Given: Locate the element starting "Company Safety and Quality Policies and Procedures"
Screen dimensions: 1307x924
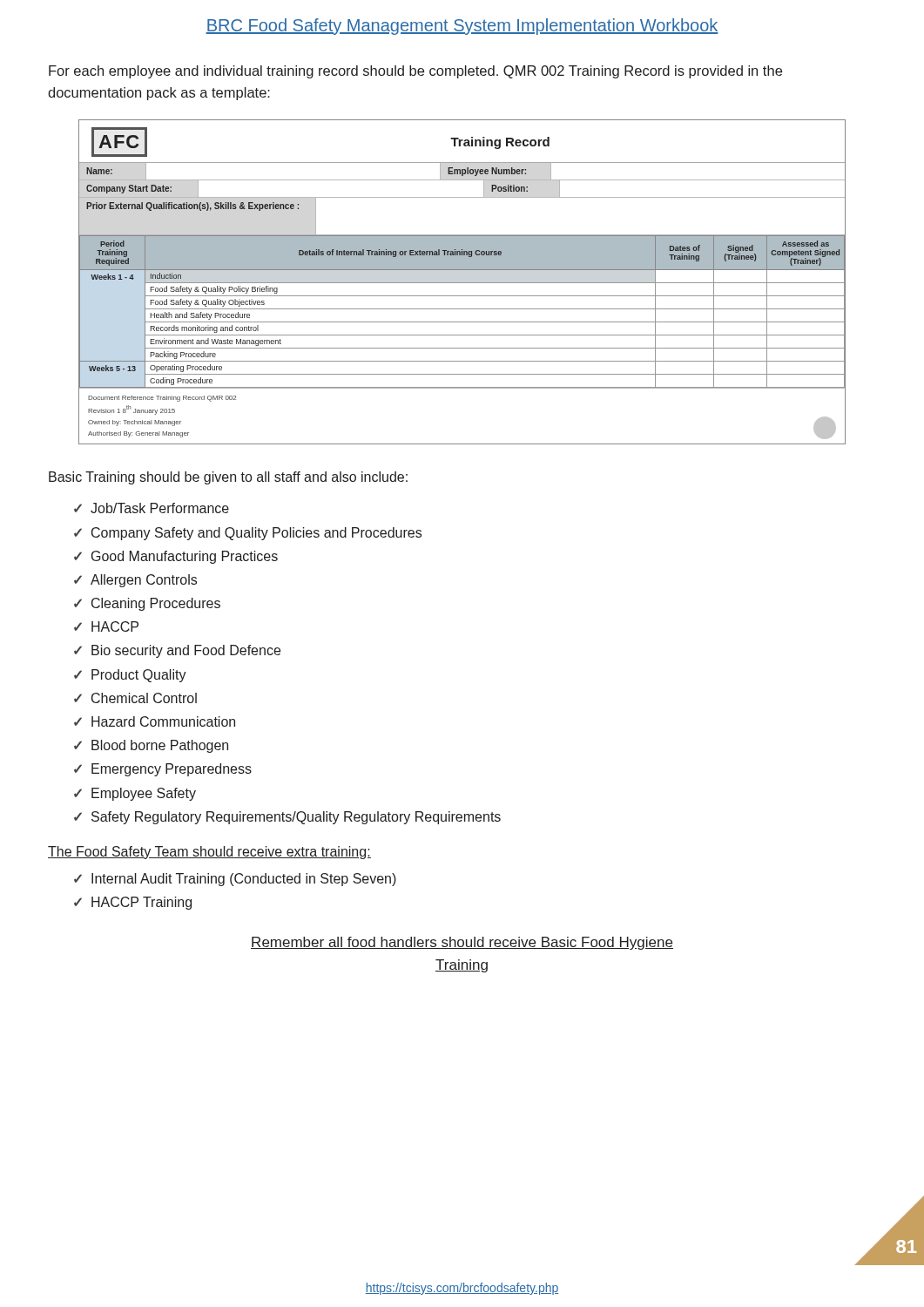Looking at the screenshot, I should pyautogui.click(x=256, y=532).
